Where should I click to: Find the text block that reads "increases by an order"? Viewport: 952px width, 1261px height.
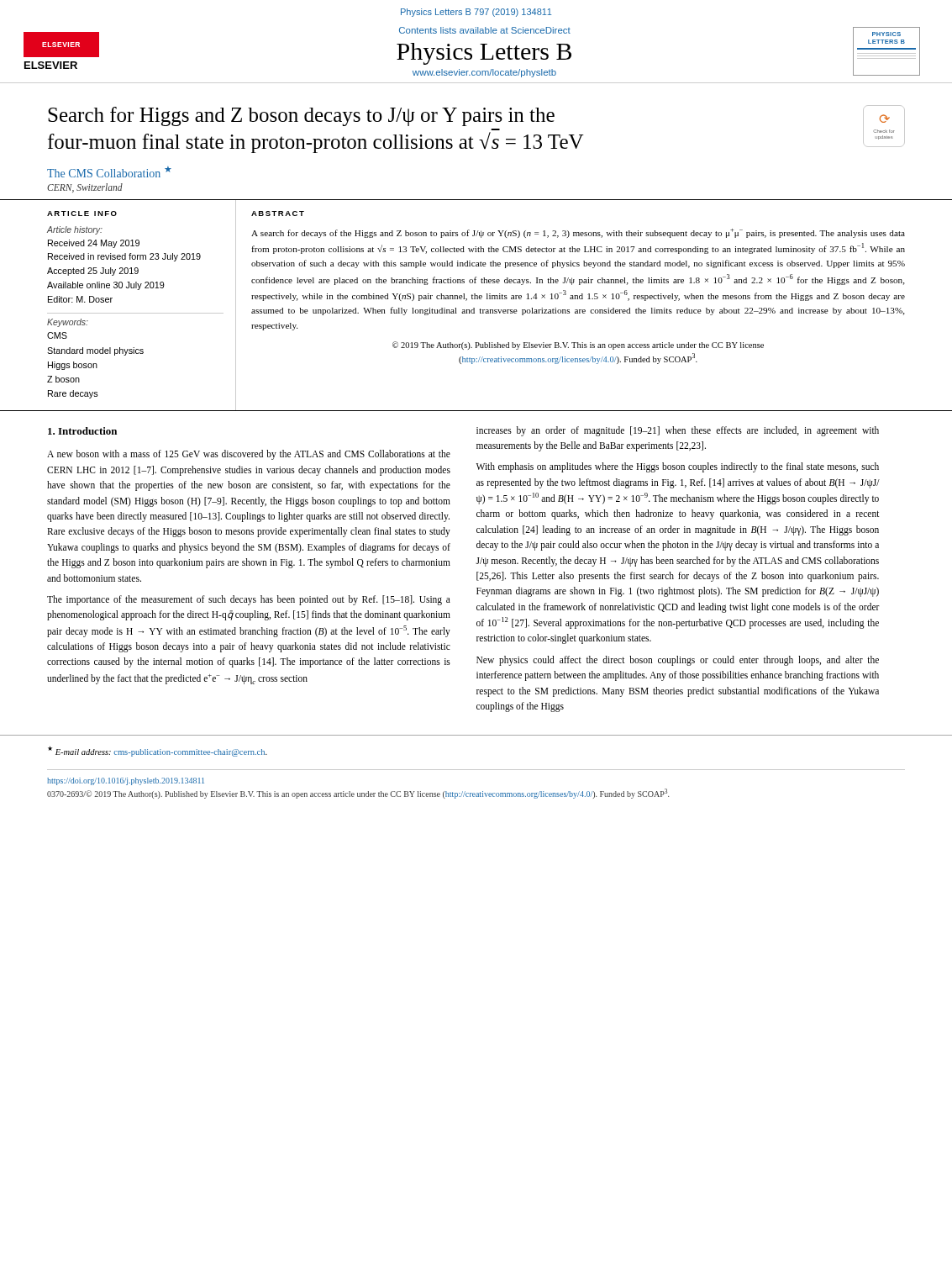pos(678,568)
